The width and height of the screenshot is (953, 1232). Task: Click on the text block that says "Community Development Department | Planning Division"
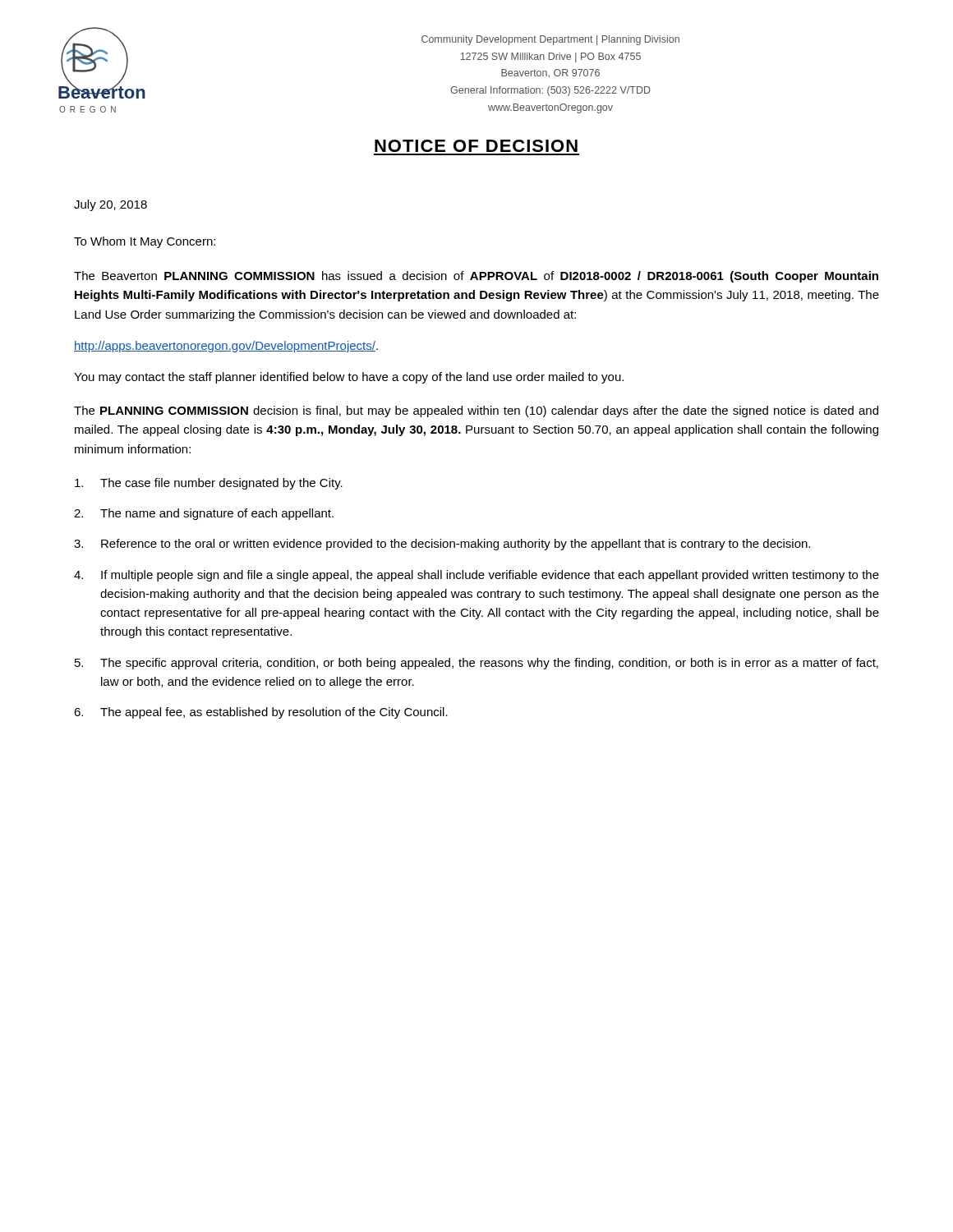click(550, 73)
